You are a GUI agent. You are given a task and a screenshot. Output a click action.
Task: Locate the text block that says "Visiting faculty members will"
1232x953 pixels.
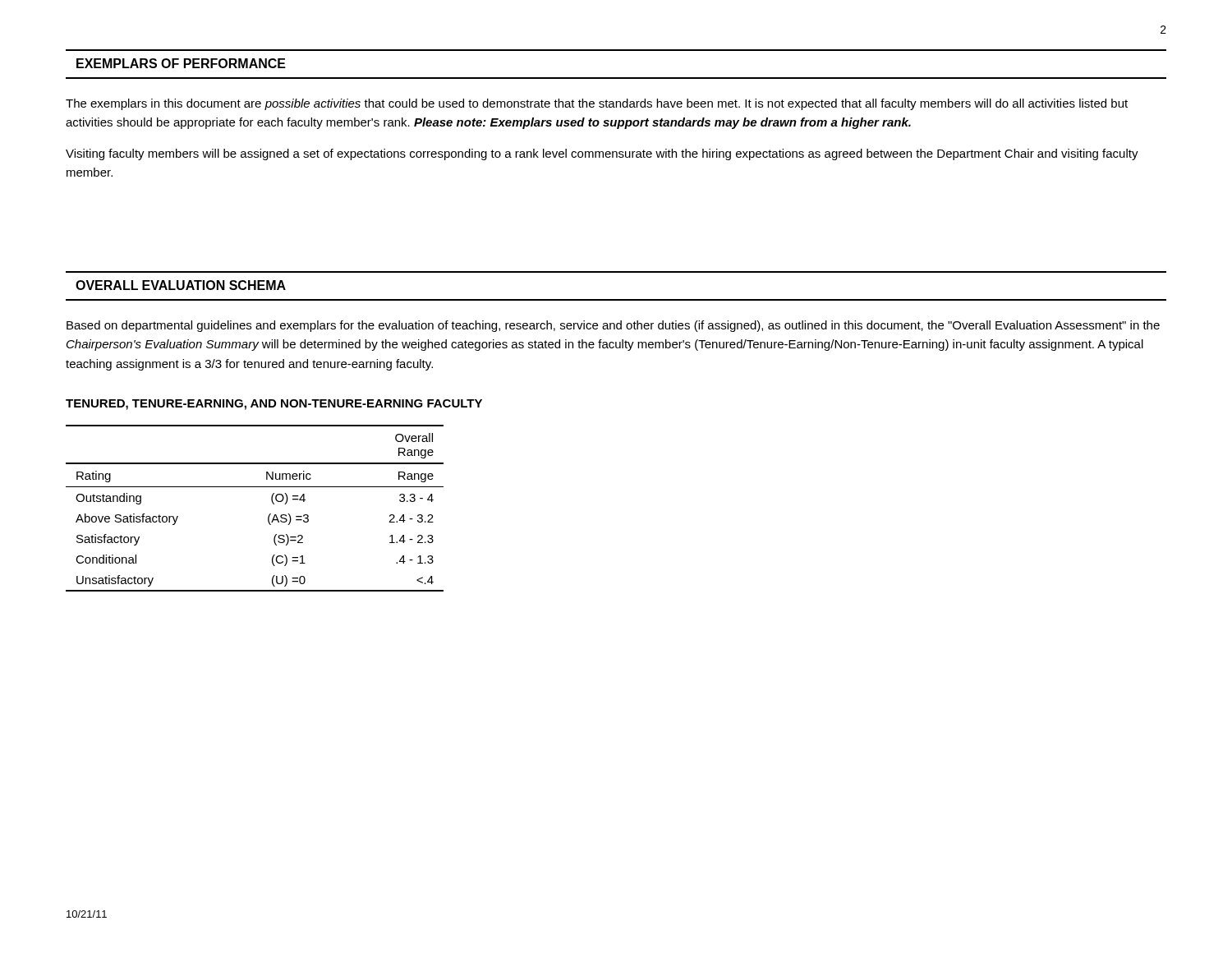[x=602, y=162]
